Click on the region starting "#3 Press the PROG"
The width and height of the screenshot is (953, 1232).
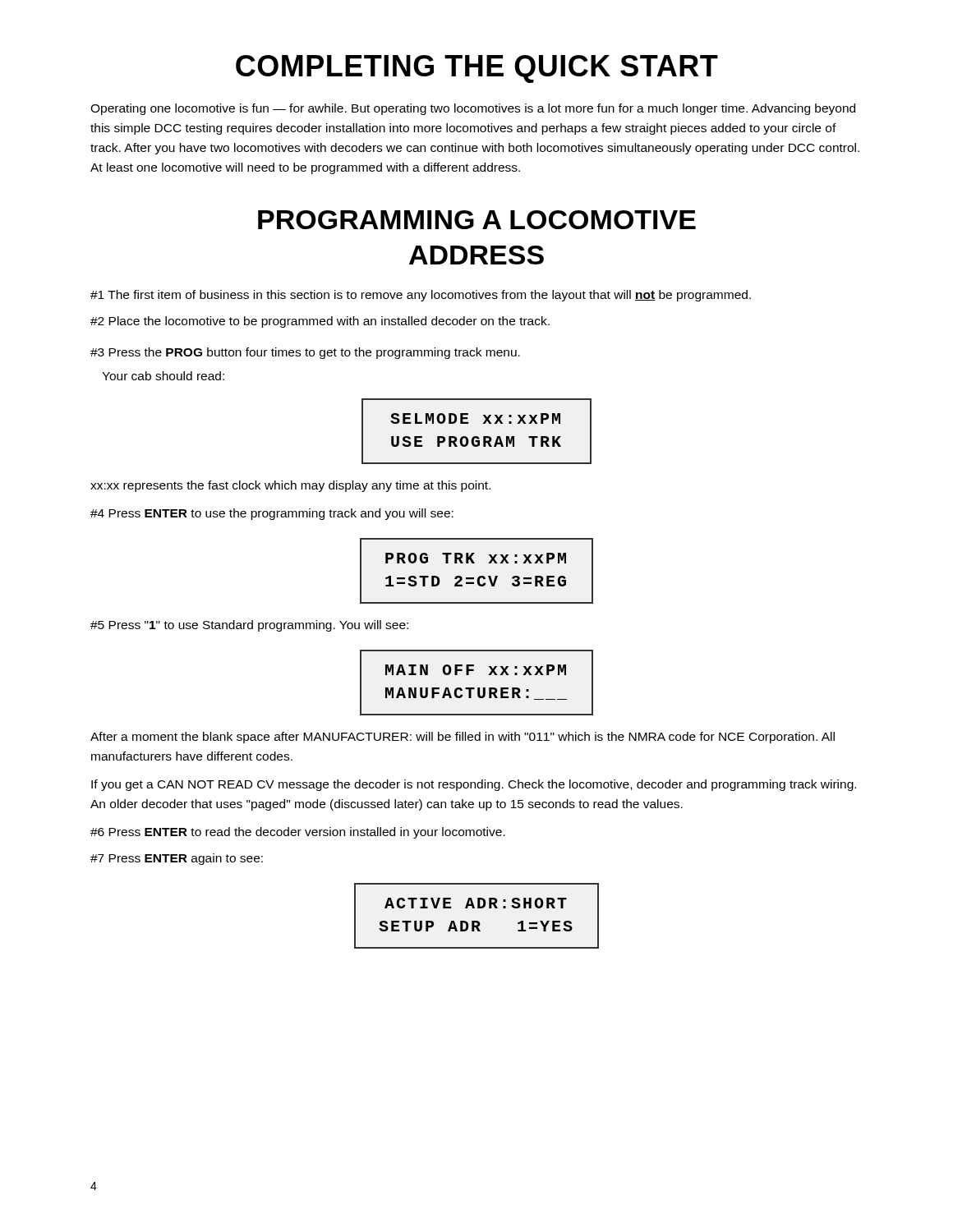(x=306, y=352)
